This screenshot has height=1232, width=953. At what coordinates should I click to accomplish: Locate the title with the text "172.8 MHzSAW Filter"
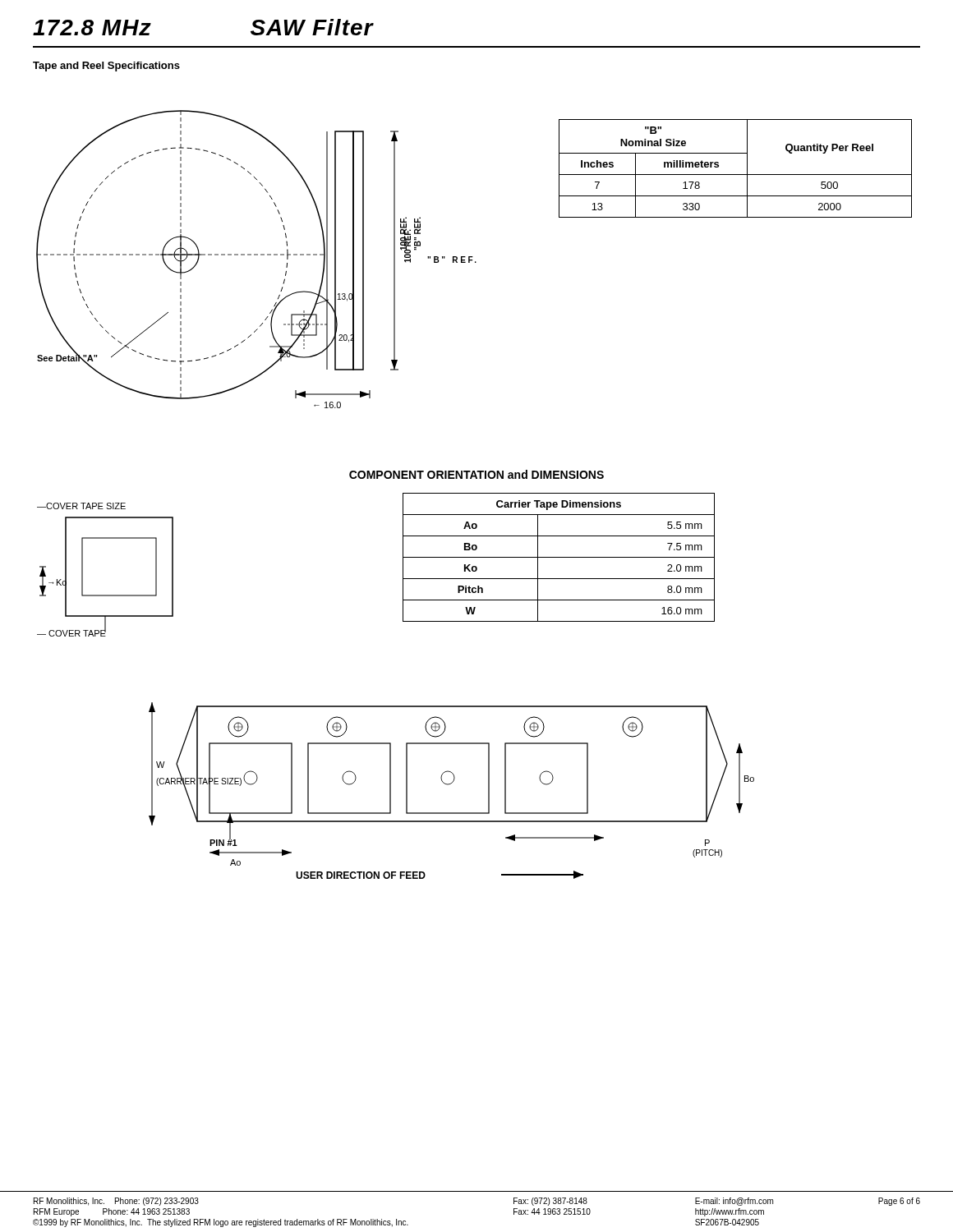87,27
